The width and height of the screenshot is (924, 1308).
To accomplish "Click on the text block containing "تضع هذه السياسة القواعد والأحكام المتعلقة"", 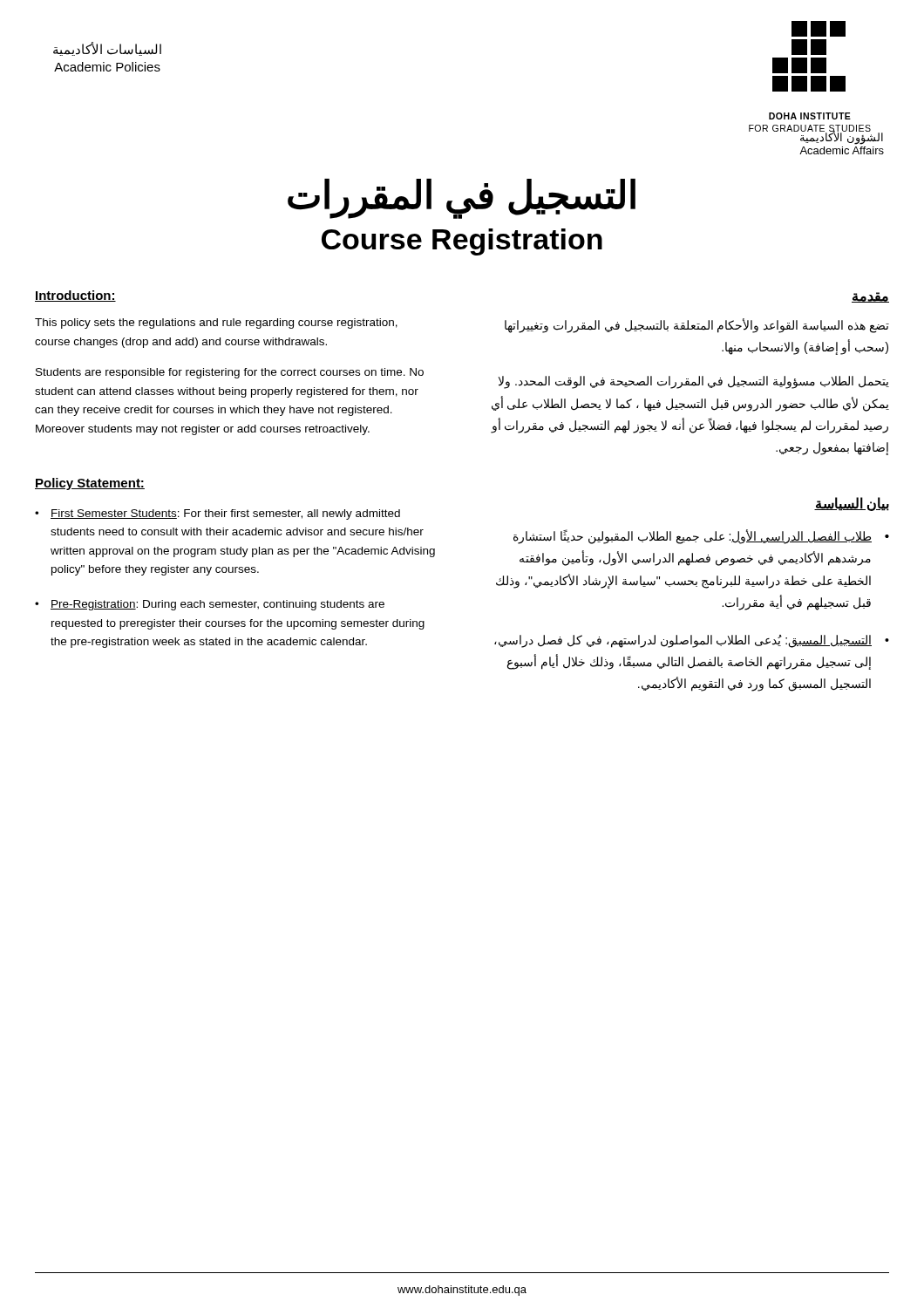I will 697,336.
